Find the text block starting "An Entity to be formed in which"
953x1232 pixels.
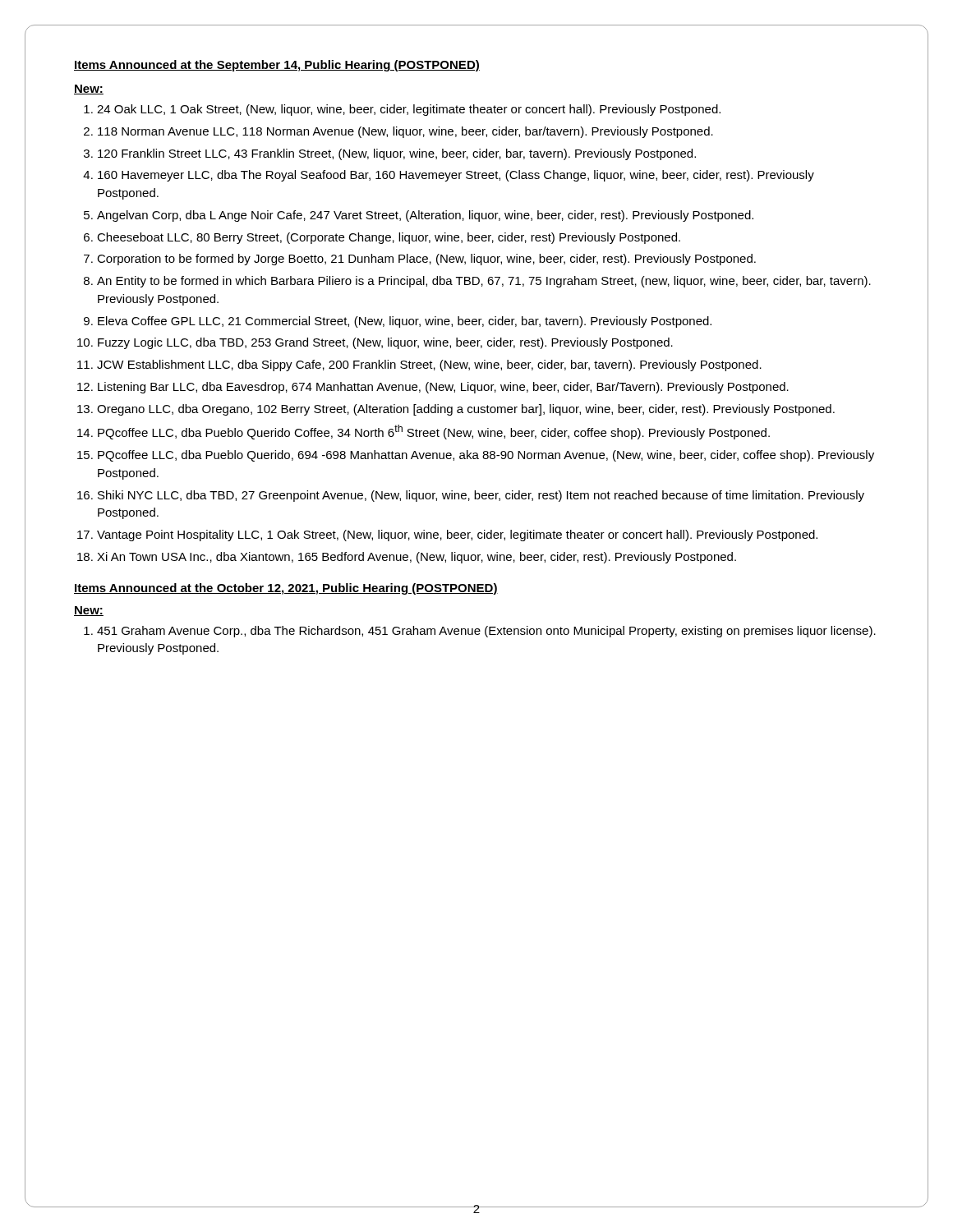[488, 290]
